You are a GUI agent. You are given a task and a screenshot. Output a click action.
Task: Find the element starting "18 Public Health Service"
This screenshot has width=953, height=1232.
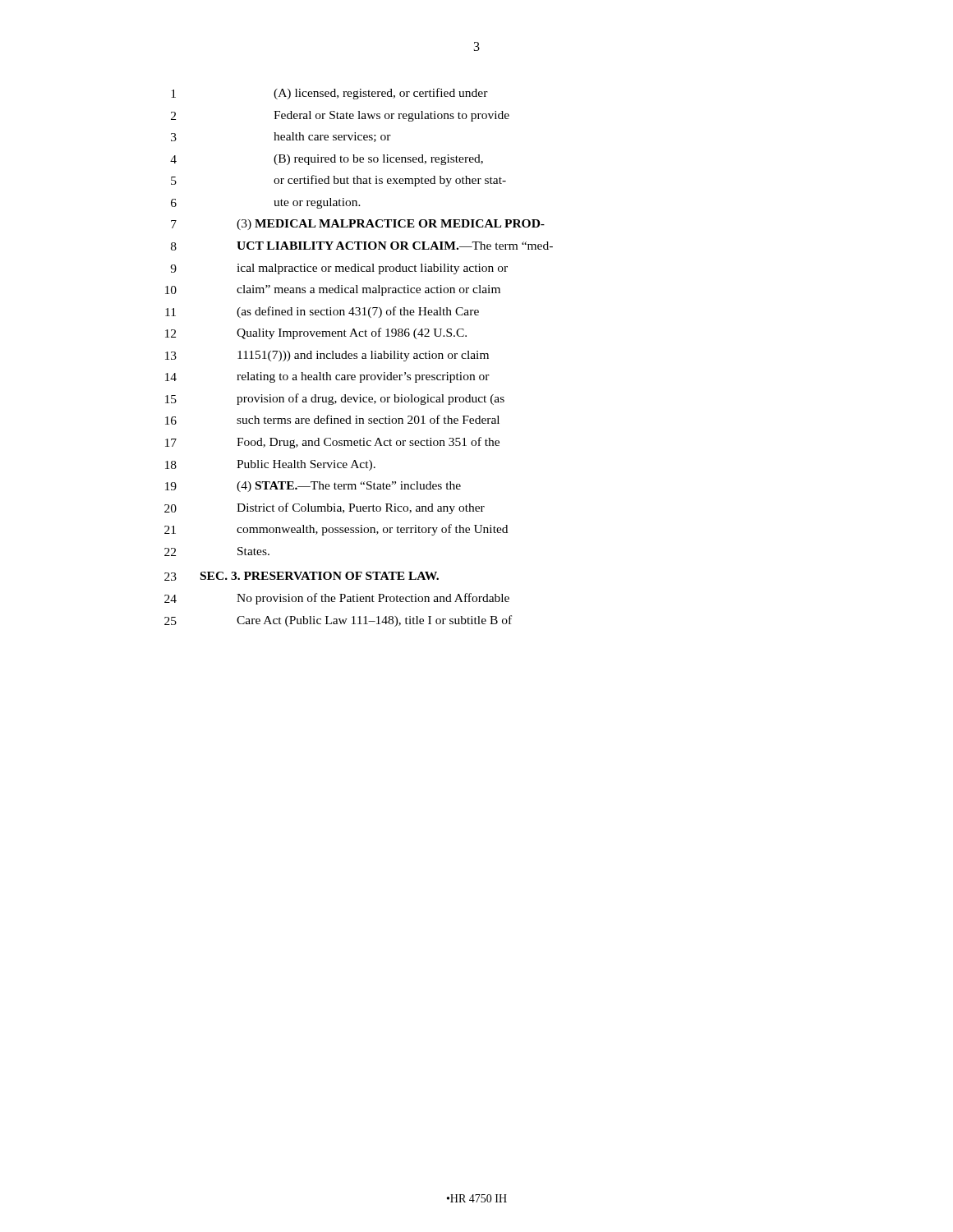270,465
